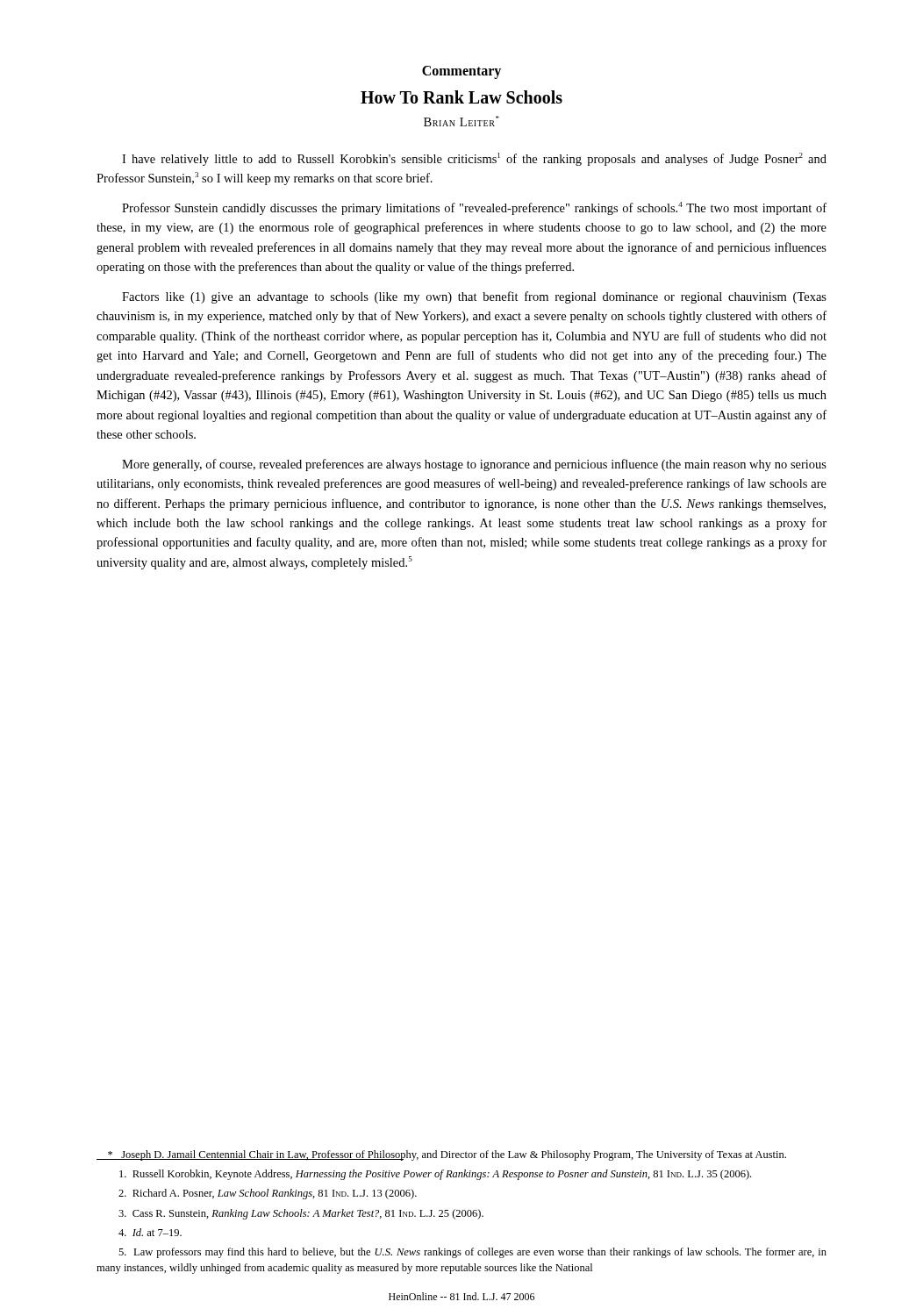Viewport: 923px width, 1316px height.
Task: Locate the element starting "Joseph D. Jamail Centennial Chair"
Action: click(442, 1155)
